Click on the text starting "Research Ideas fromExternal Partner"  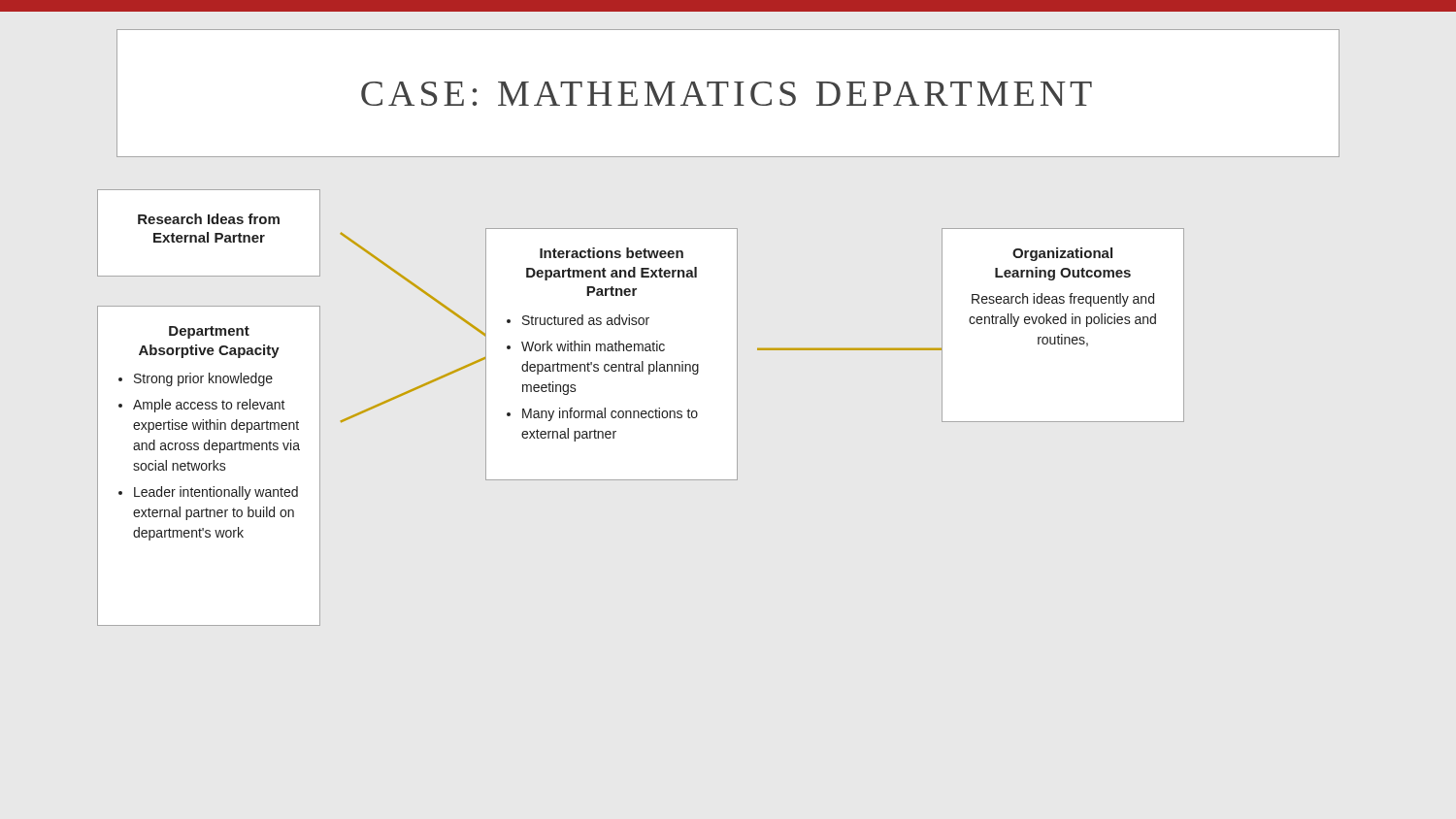tap(209, 228)
